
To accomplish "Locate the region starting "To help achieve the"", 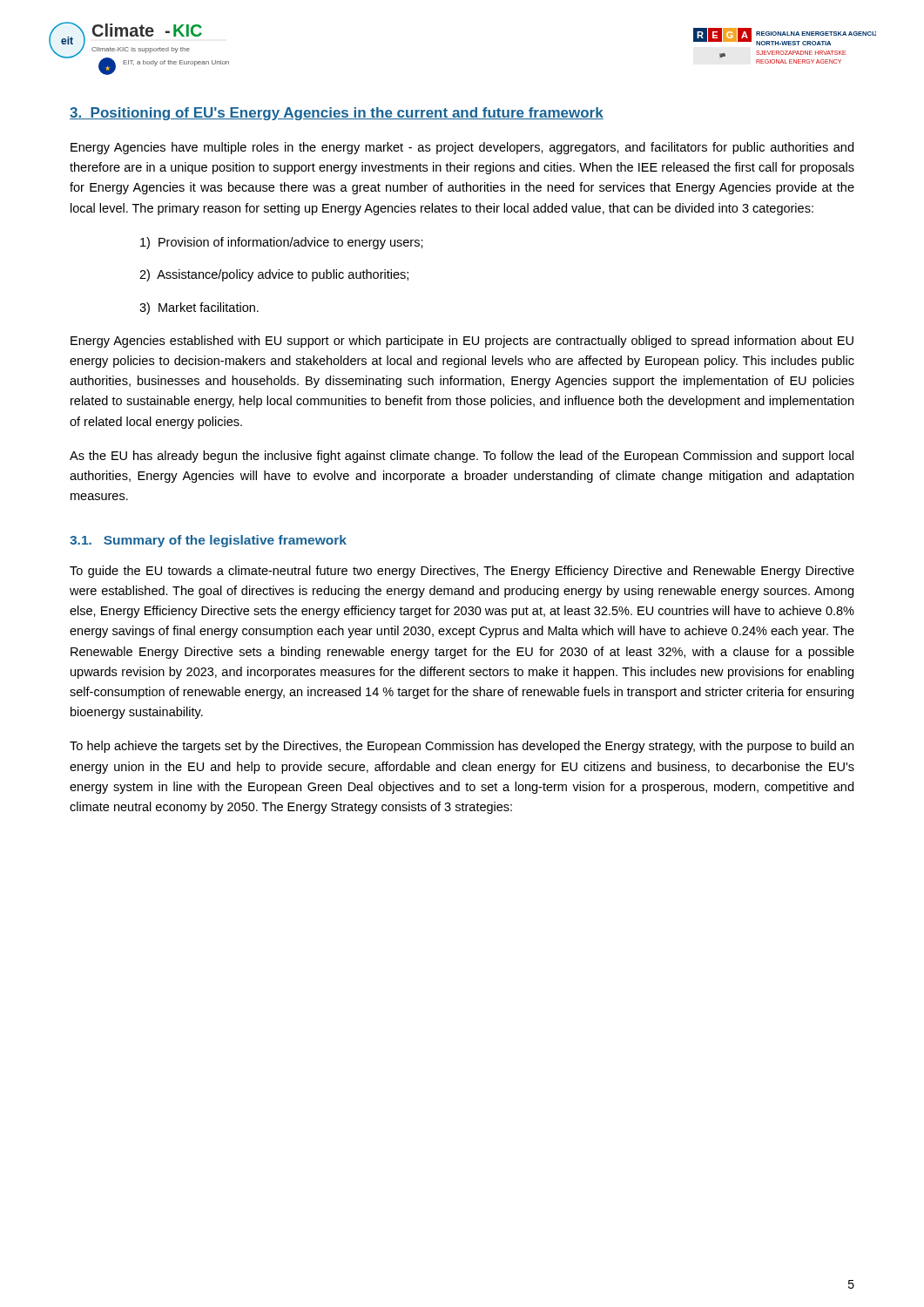I will 462,777.
